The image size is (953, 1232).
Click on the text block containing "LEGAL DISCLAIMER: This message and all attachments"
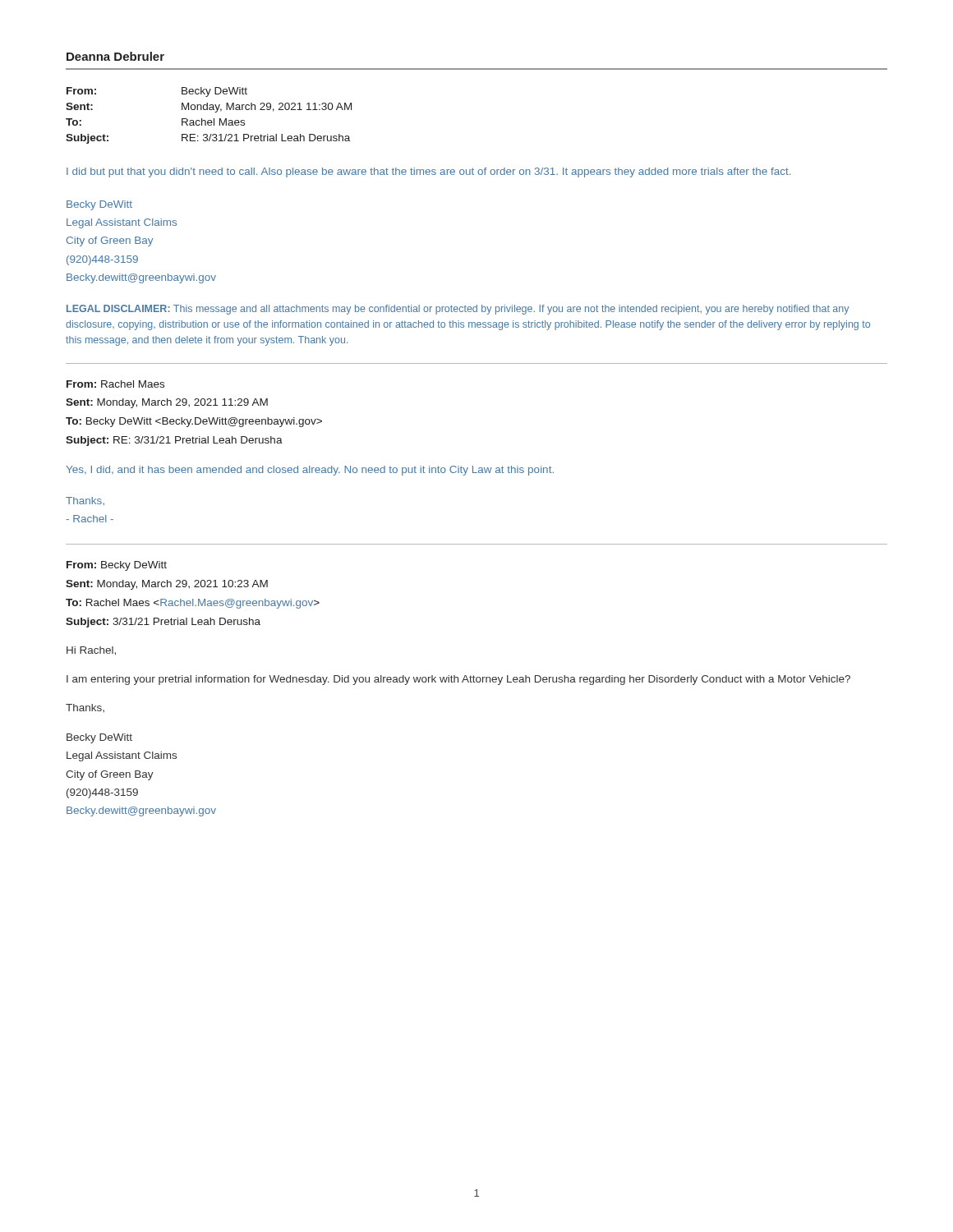(x=468, y=324)
